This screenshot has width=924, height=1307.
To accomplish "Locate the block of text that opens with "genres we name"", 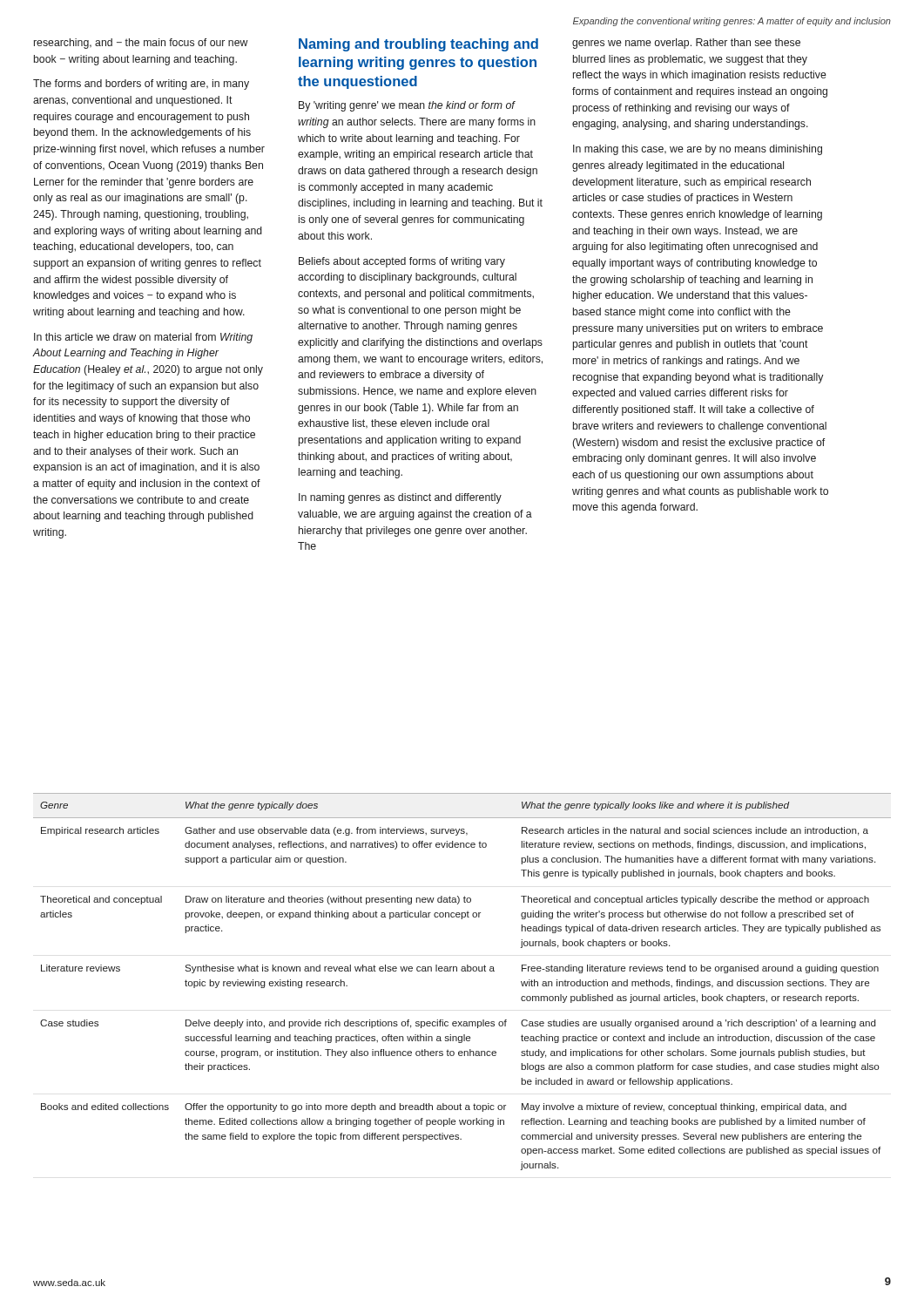I will point(700,83).
